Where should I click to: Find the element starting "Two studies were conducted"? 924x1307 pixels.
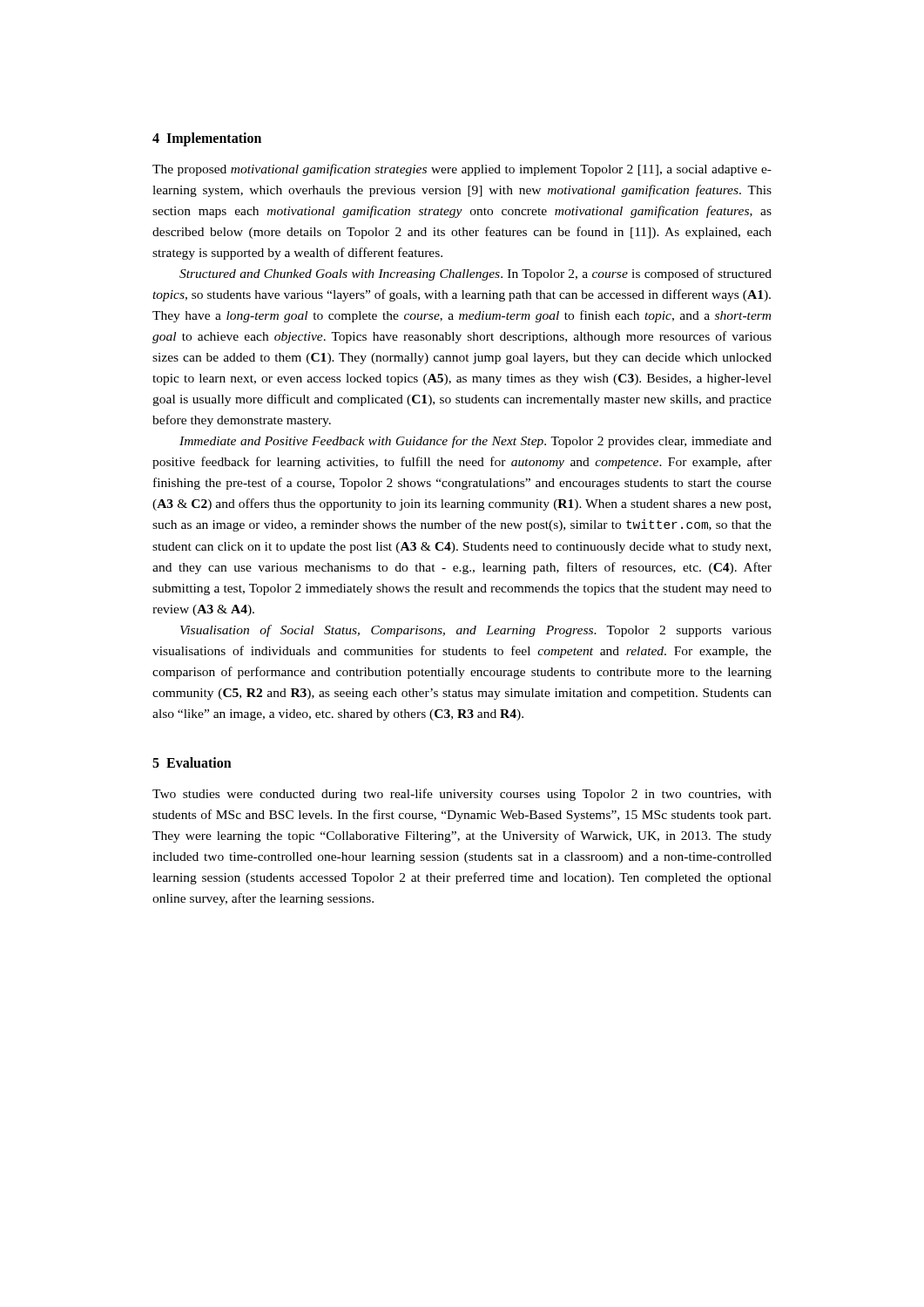click(x=462, y=846)
